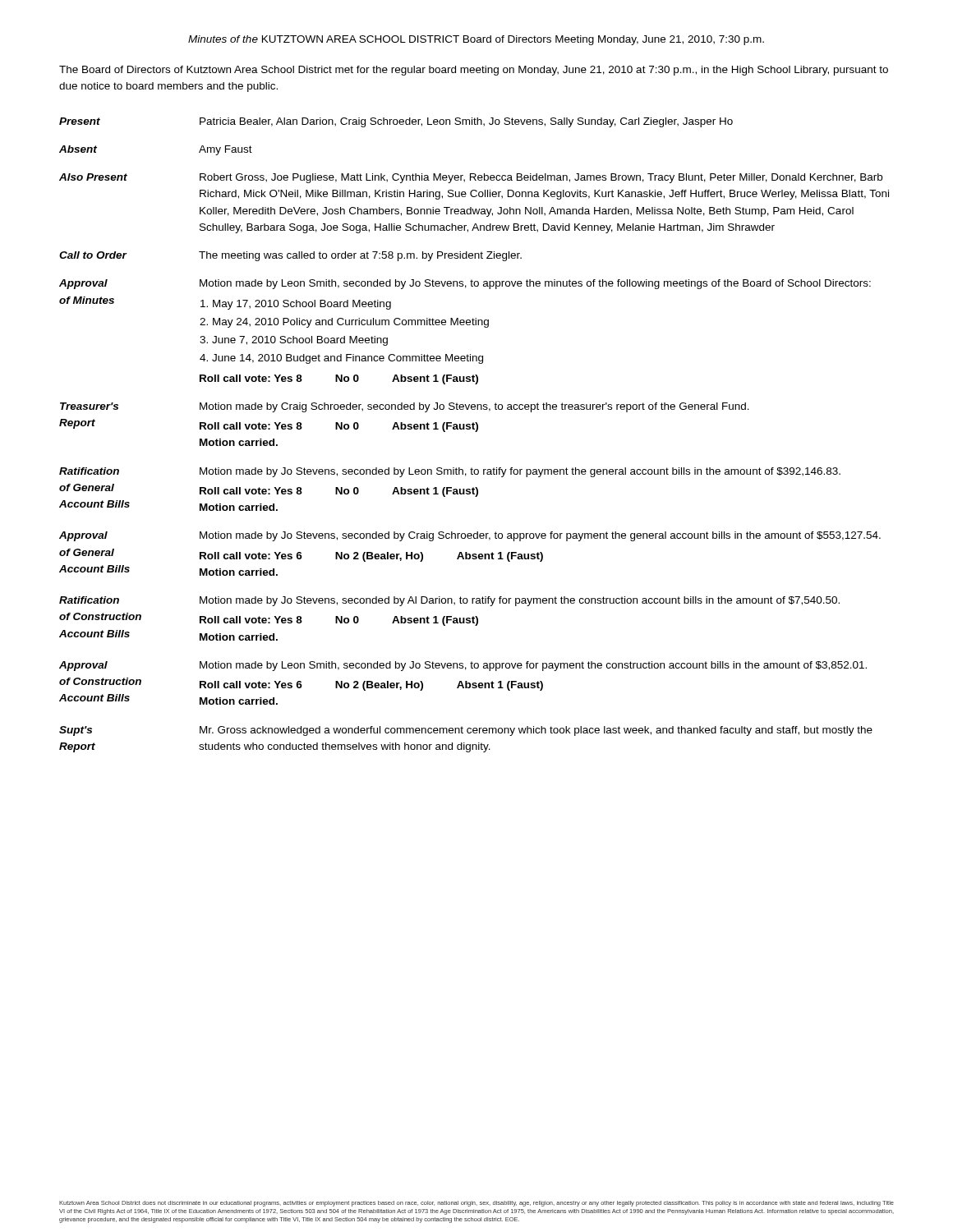Viewport: 953px width, 1232px height.
Task: Navigate to the region starting "Approvalof GeneralAccount Bills"
Action: (x=476, y=554)
